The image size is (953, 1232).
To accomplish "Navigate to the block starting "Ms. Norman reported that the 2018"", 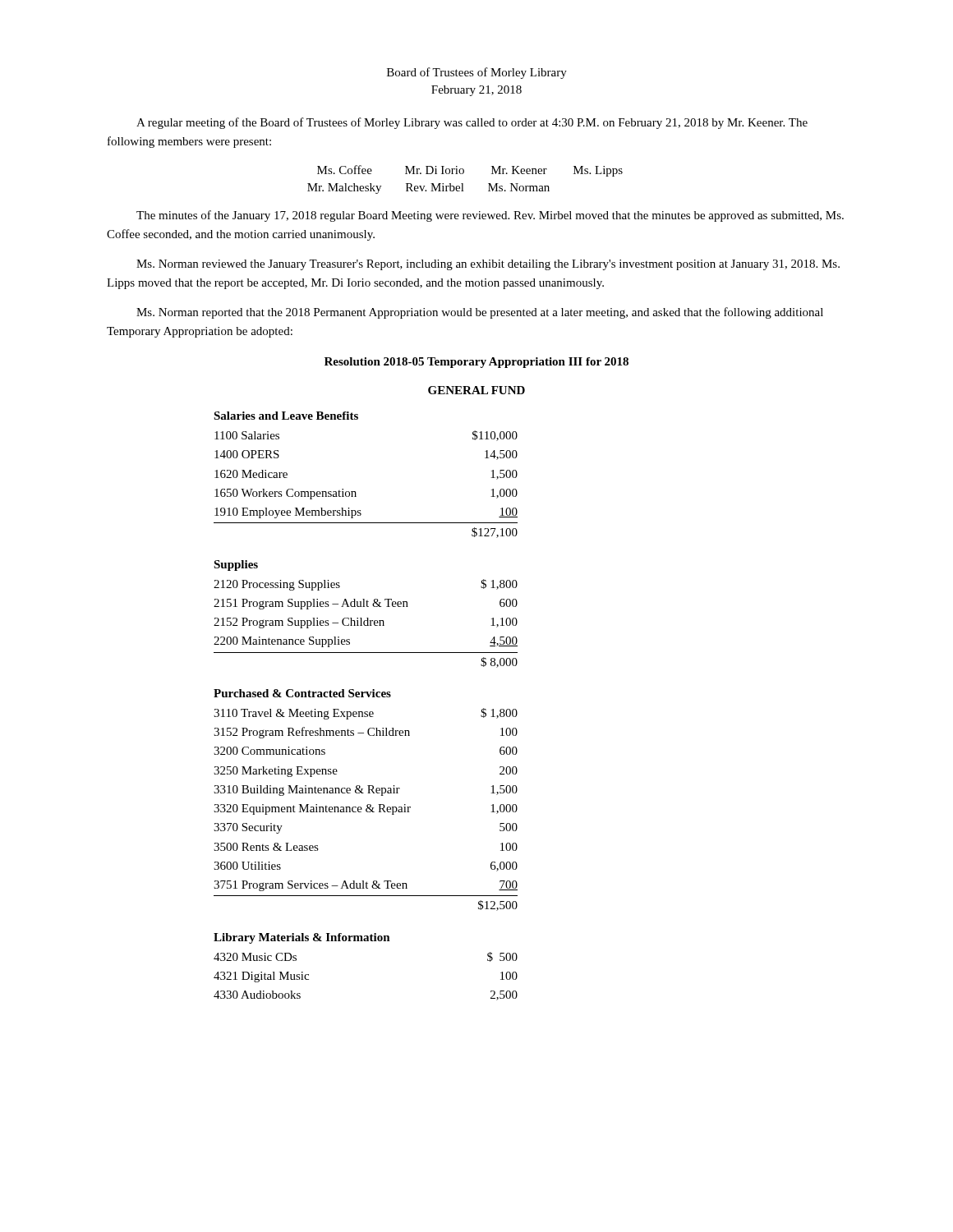I will pyautogui.click(x=465, y=321).
